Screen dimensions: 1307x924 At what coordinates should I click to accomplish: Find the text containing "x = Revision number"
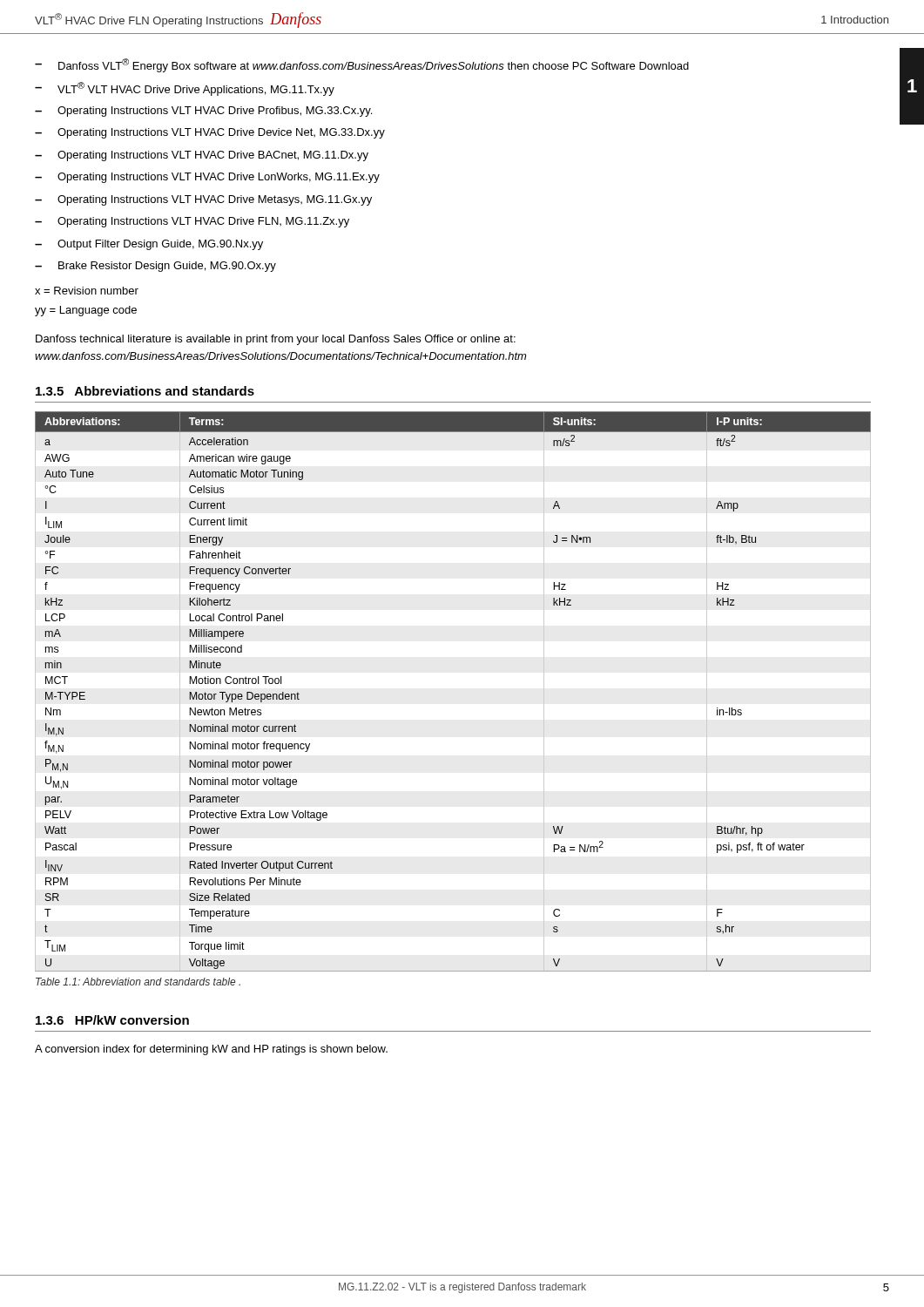[87, 290]
